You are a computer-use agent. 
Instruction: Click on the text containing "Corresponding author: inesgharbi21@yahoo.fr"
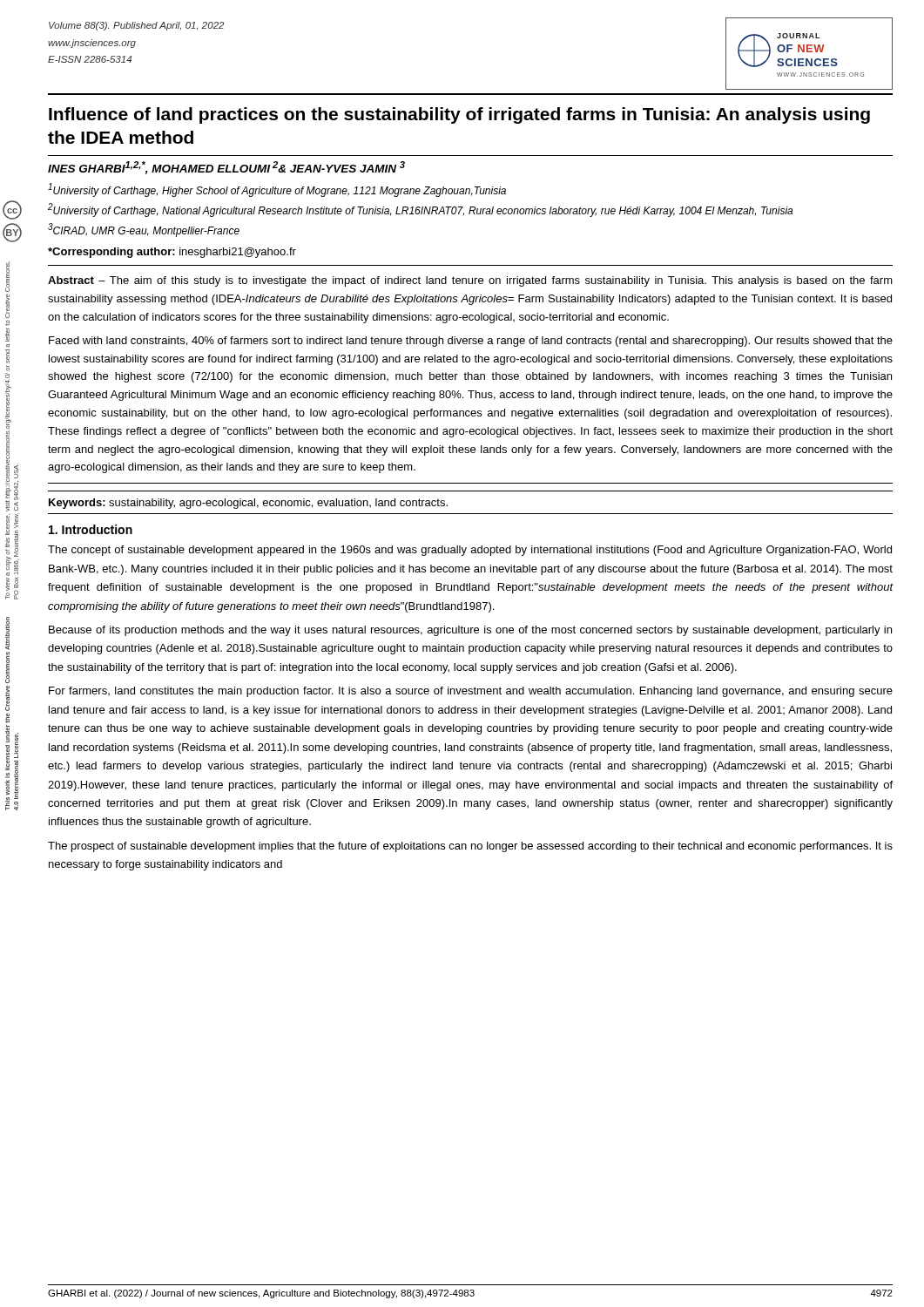point(172,252)
